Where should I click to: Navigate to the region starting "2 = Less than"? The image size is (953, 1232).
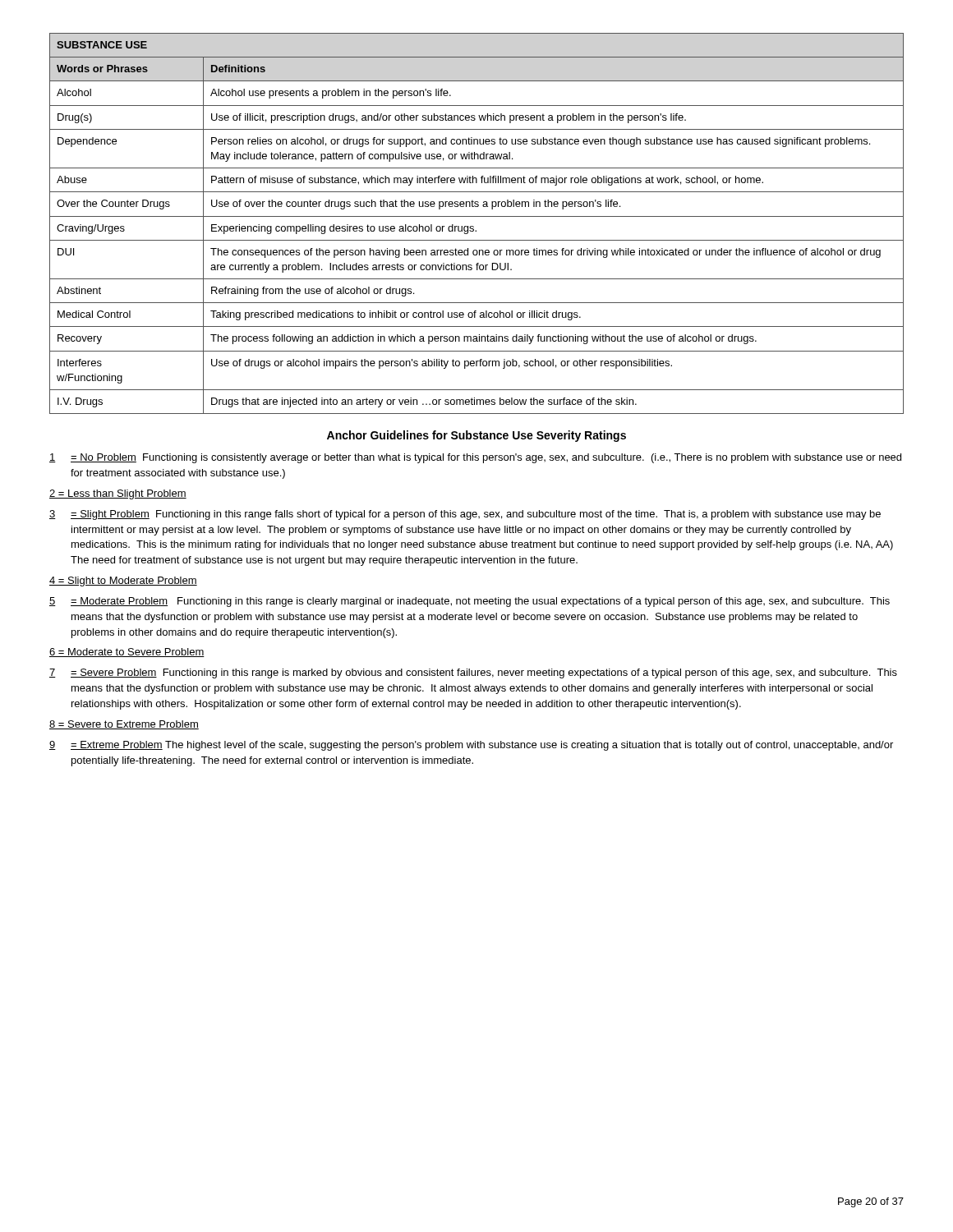tap(118, 493)
